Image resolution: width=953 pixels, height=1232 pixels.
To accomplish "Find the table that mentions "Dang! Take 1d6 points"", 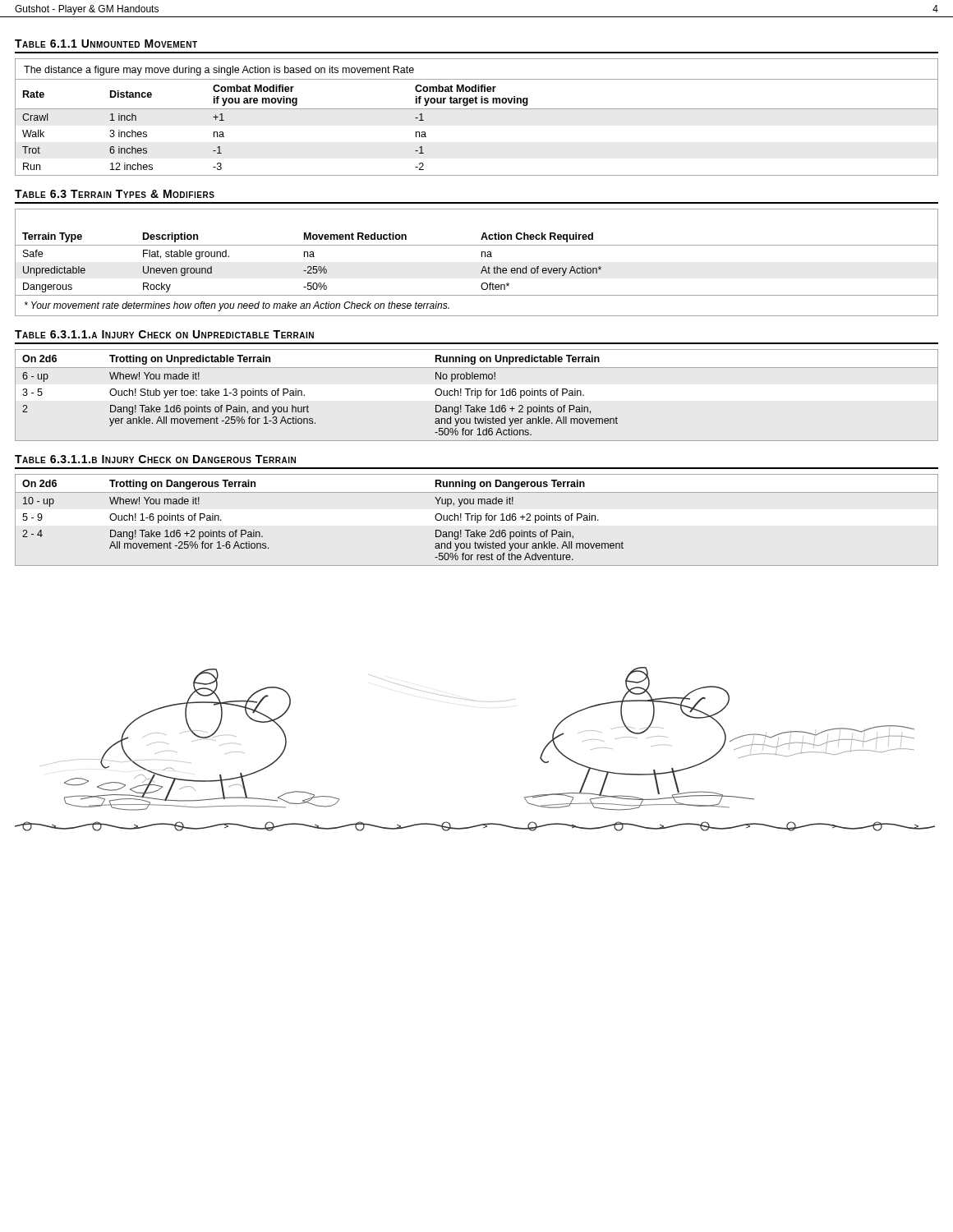I will click(x=476, y=395).
